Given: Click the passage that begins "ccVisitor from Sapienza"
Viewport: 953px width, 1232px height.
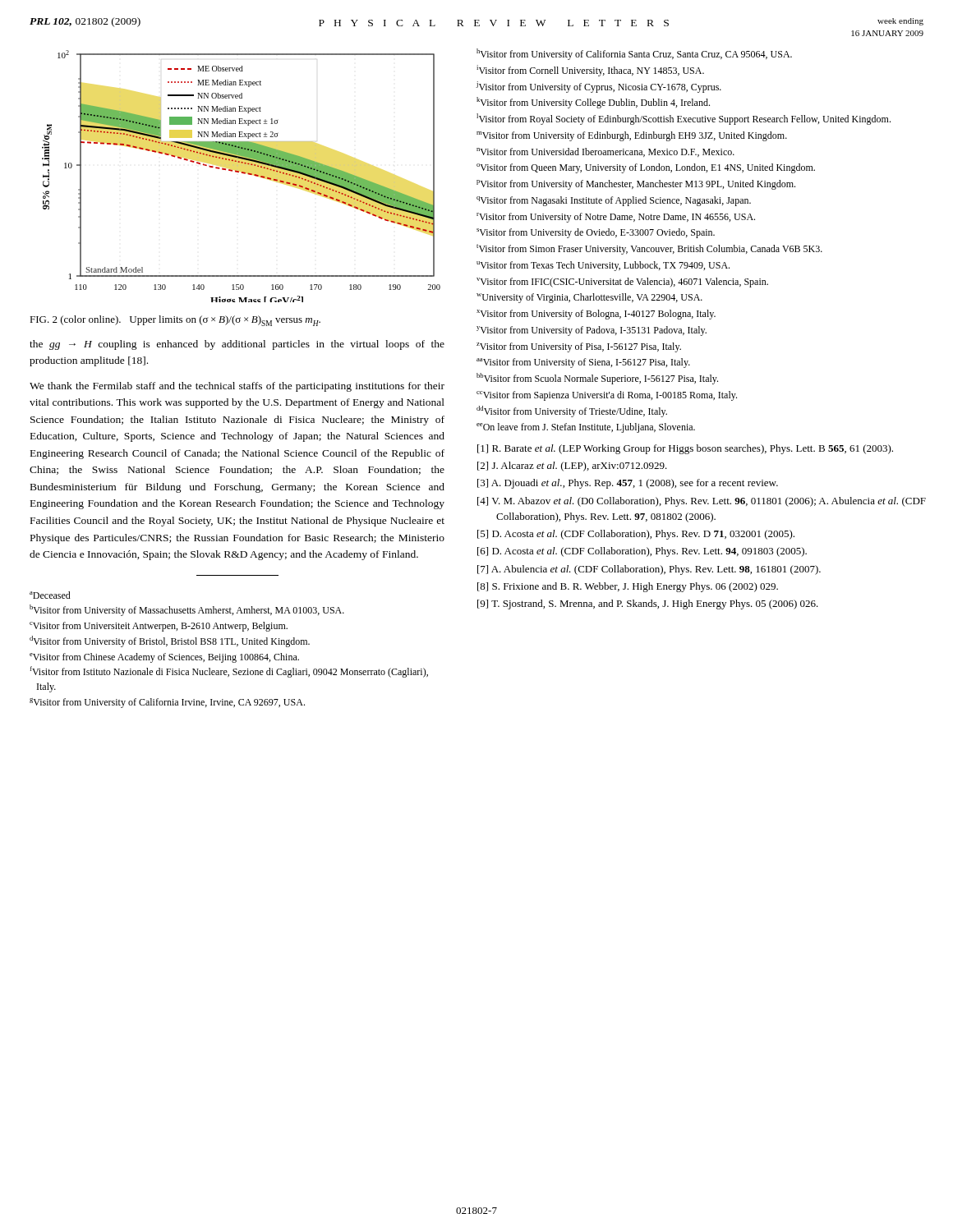Looking at the screenshot, I should [x=607, y=394].
